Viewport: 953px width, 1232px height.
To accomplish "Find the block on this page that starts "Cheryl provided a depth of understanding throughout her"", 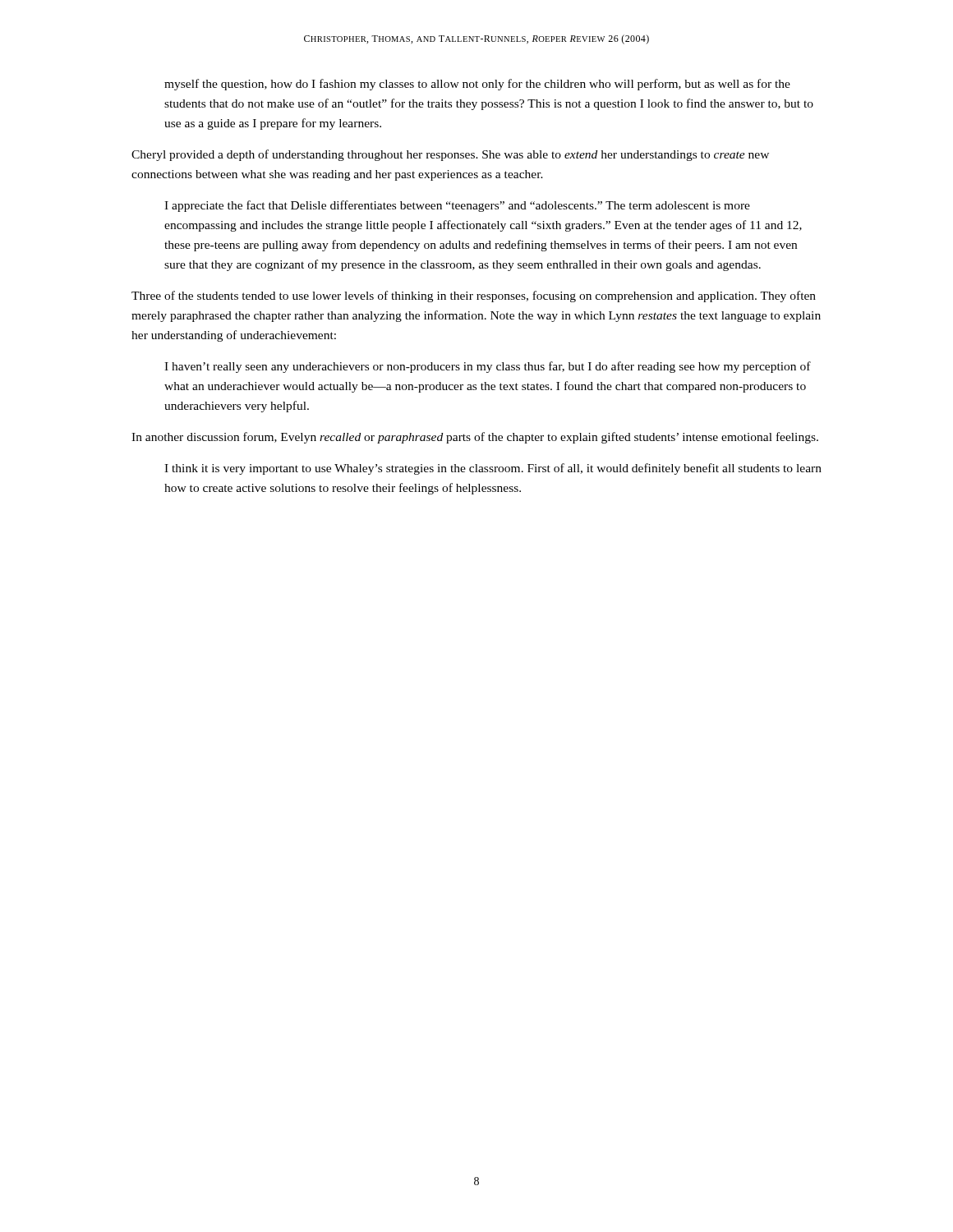I will (x=450, y=164).
